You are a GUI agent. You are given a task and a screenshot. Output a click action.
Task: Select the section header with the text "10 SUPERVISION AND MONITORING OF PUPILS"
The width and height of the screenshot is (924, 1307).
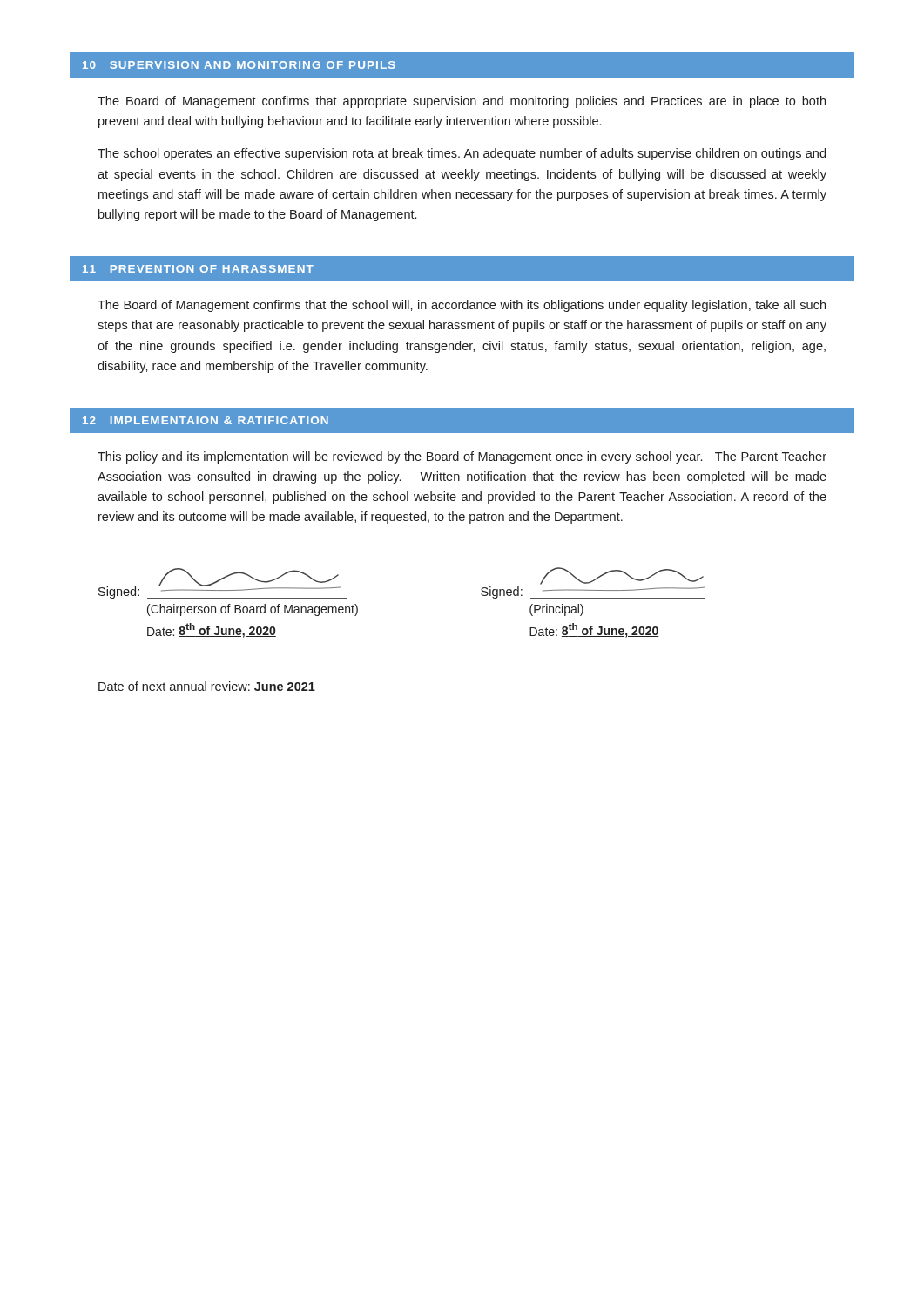(239, 65)
